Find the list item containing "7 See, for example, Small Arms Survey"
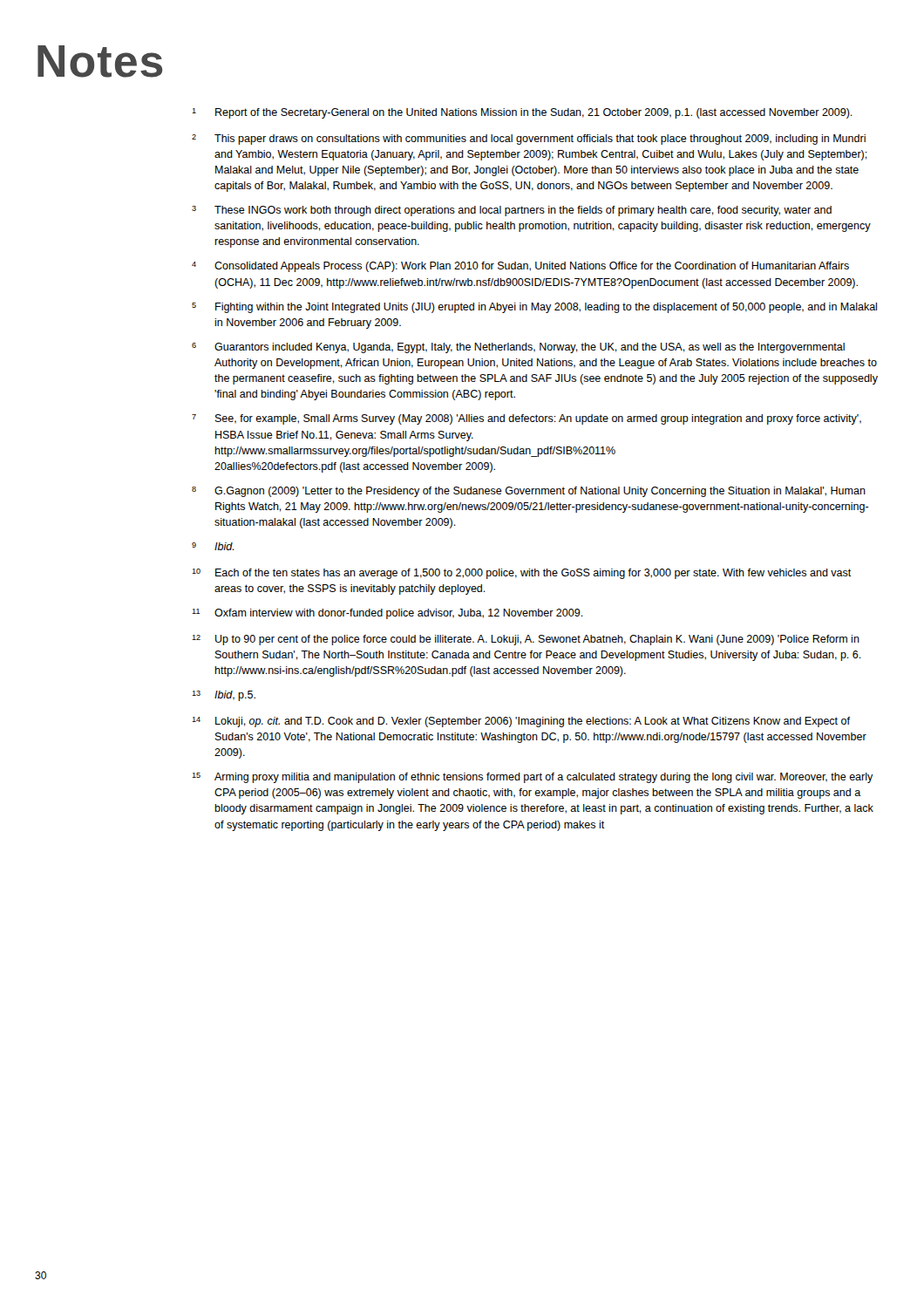The height and width of the screenshot is (1308, 924). tap(536, 443)
